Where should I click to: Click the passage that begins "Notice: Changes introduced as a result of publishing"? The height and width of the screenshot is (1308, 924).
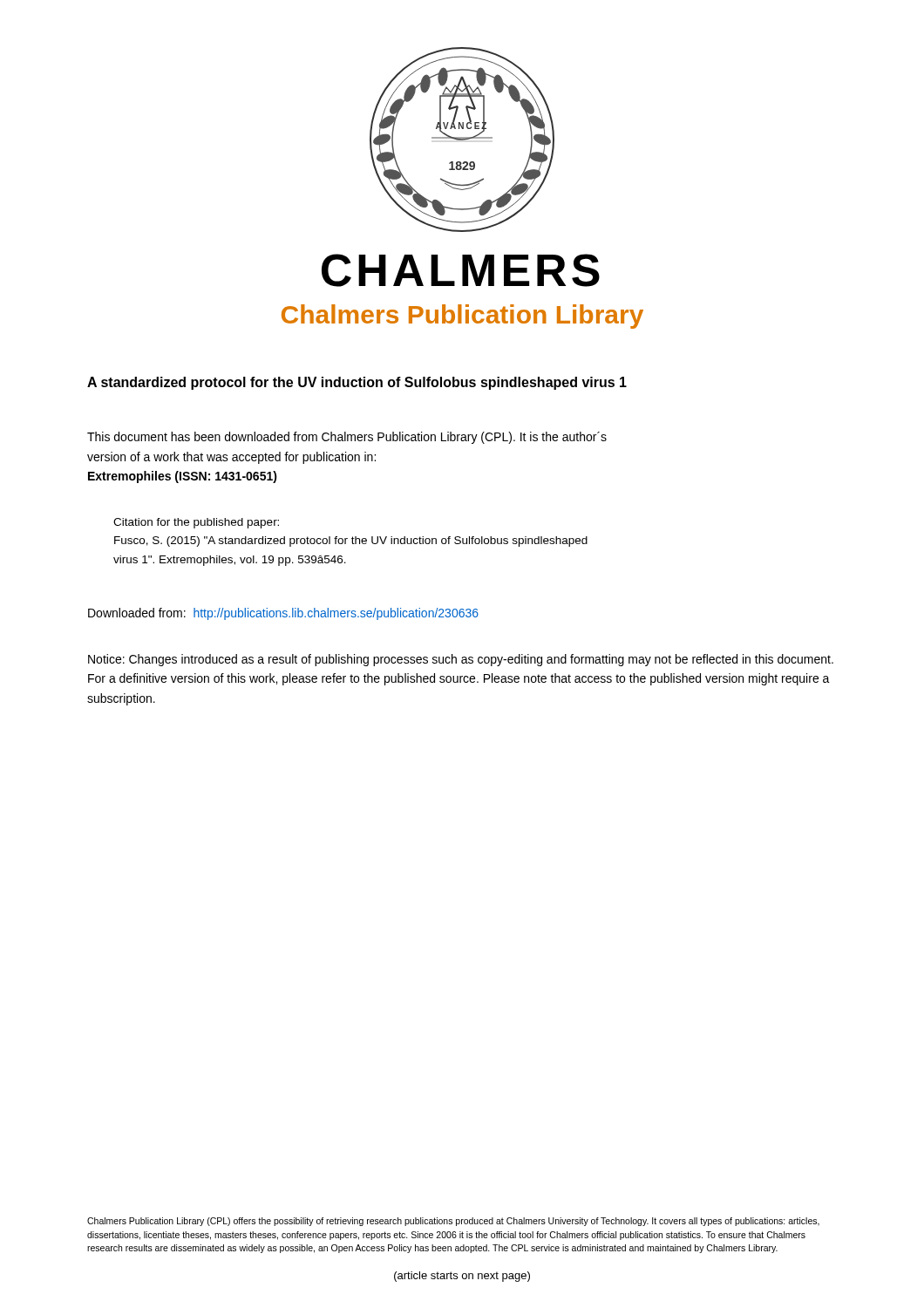pyautogui.click(x=461, y=679)
